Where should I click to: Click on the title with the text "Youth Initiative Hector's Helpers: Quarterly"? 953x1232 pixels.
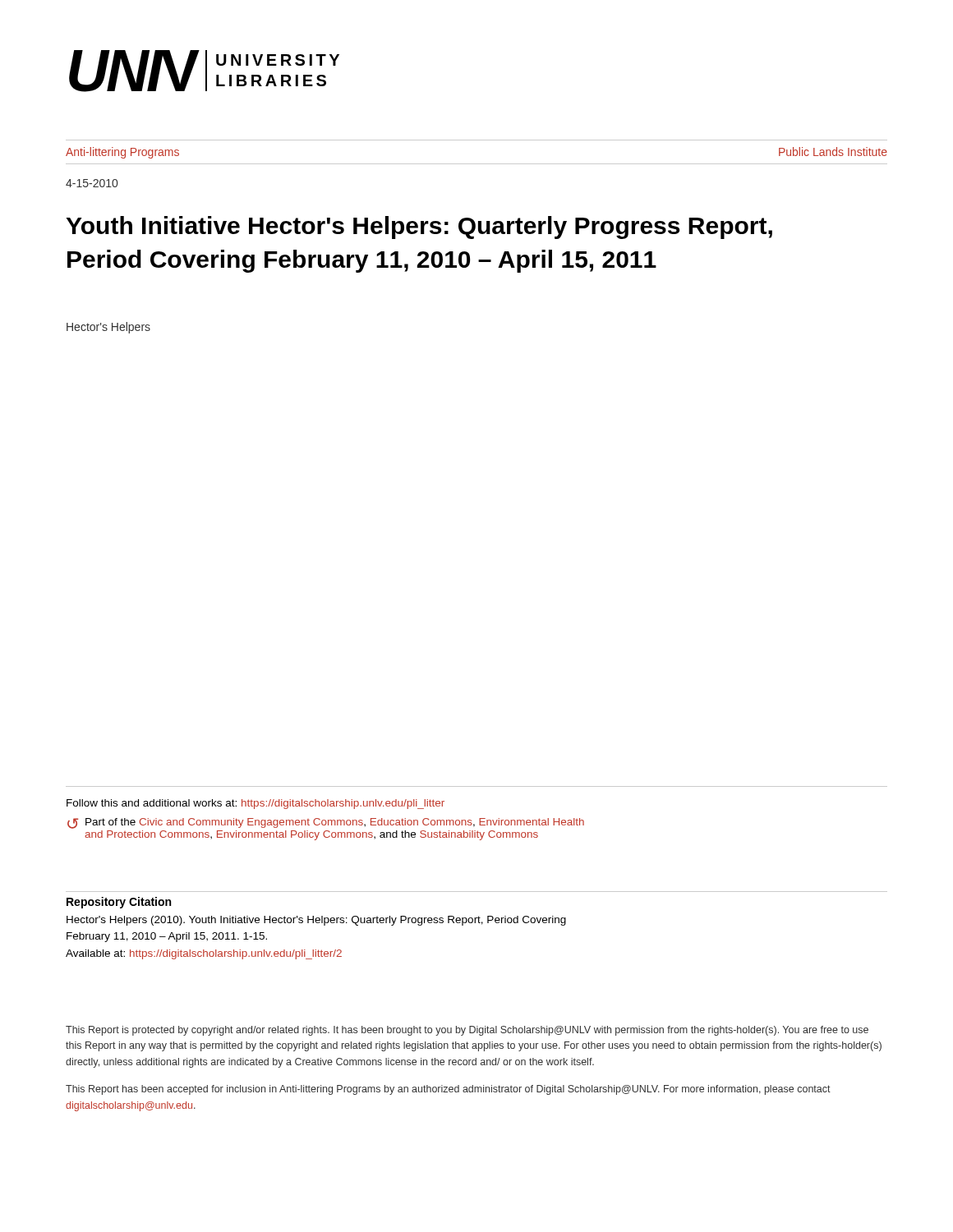pyautogui.click(x=420, y=242)
